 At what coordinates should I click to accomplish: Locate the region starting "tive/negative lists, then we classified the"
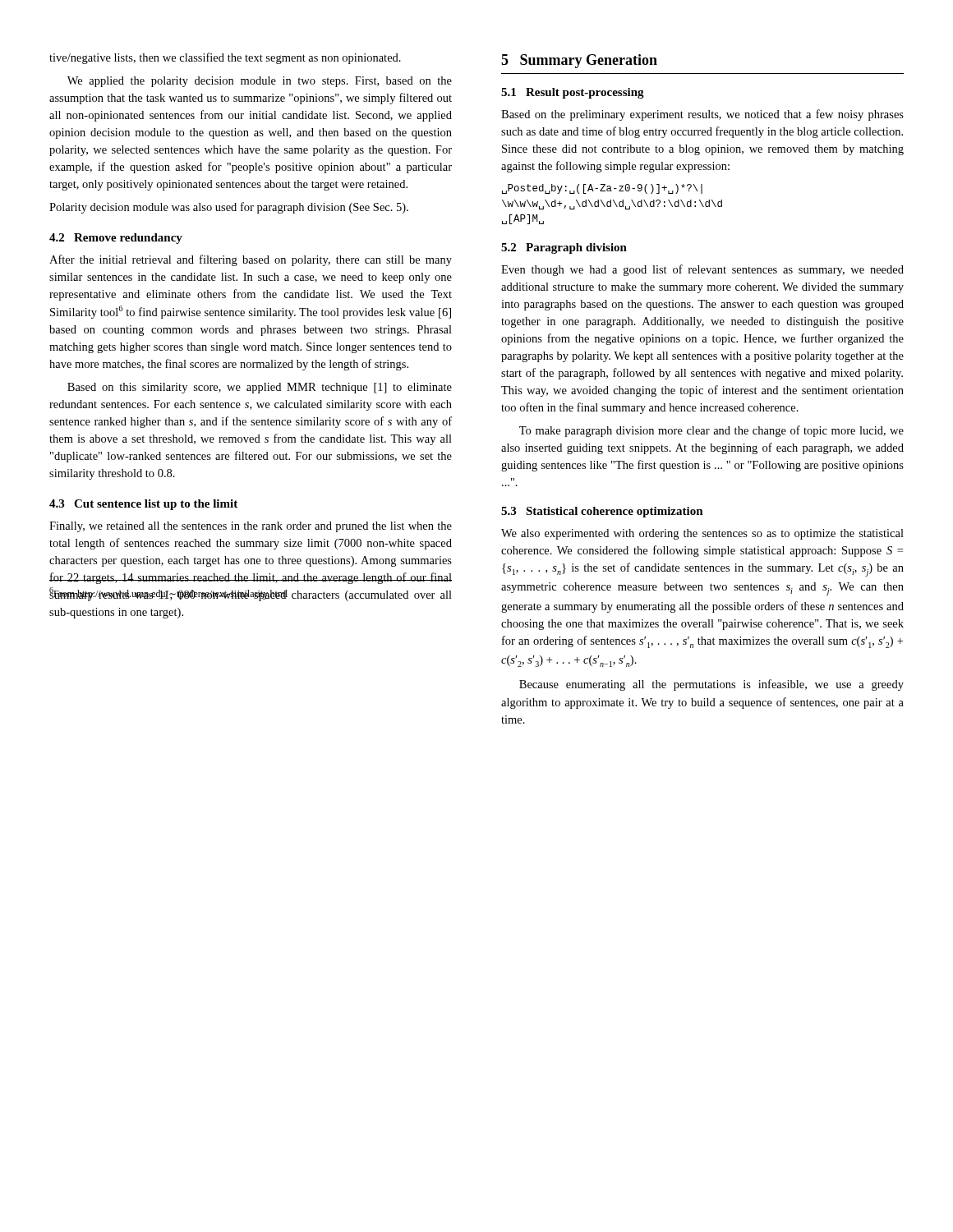[x=251, y=58]
